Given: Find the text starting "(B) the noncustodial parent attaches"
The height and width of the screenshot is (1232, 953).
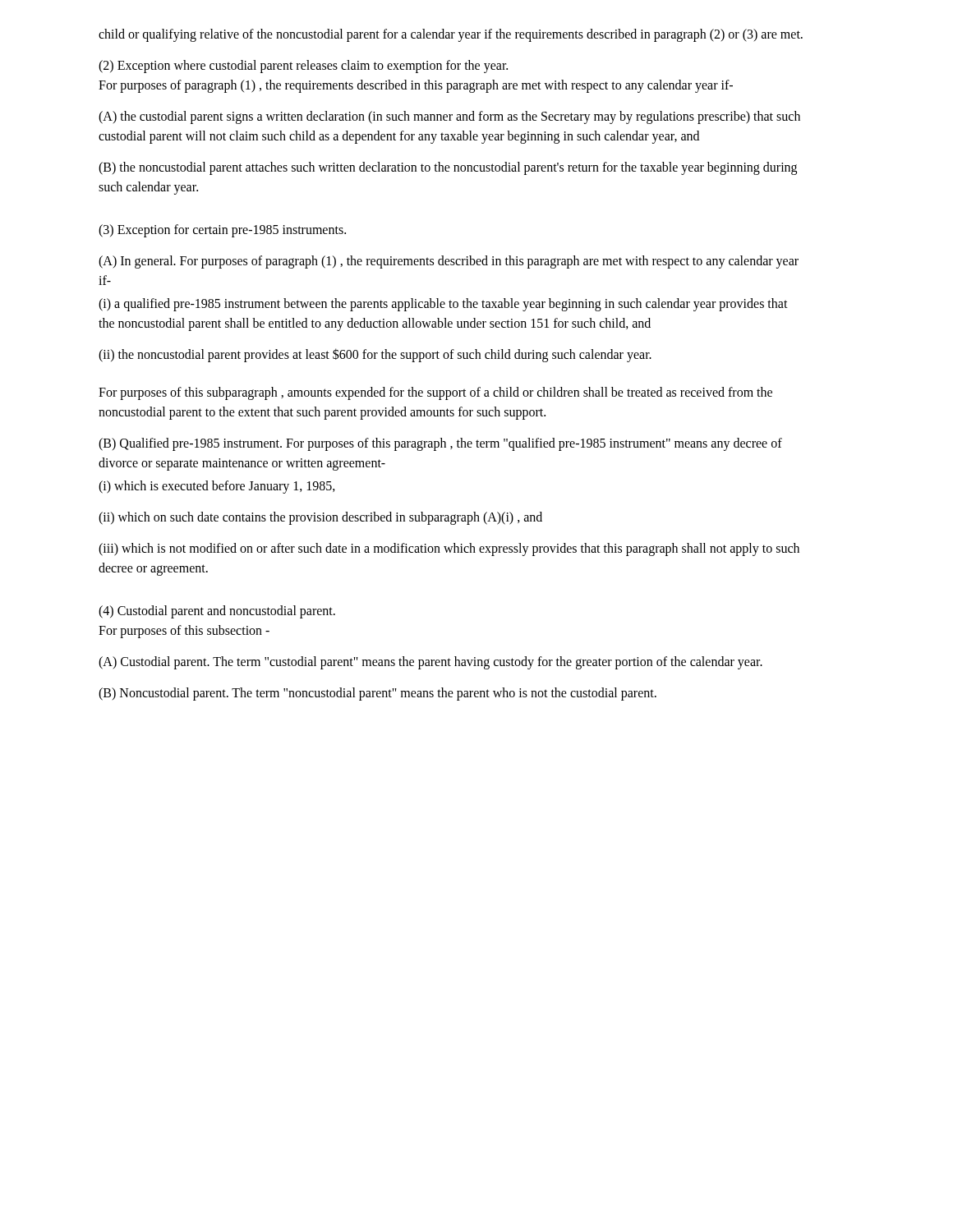Looking at the screenshot, I should pos(448,177).
